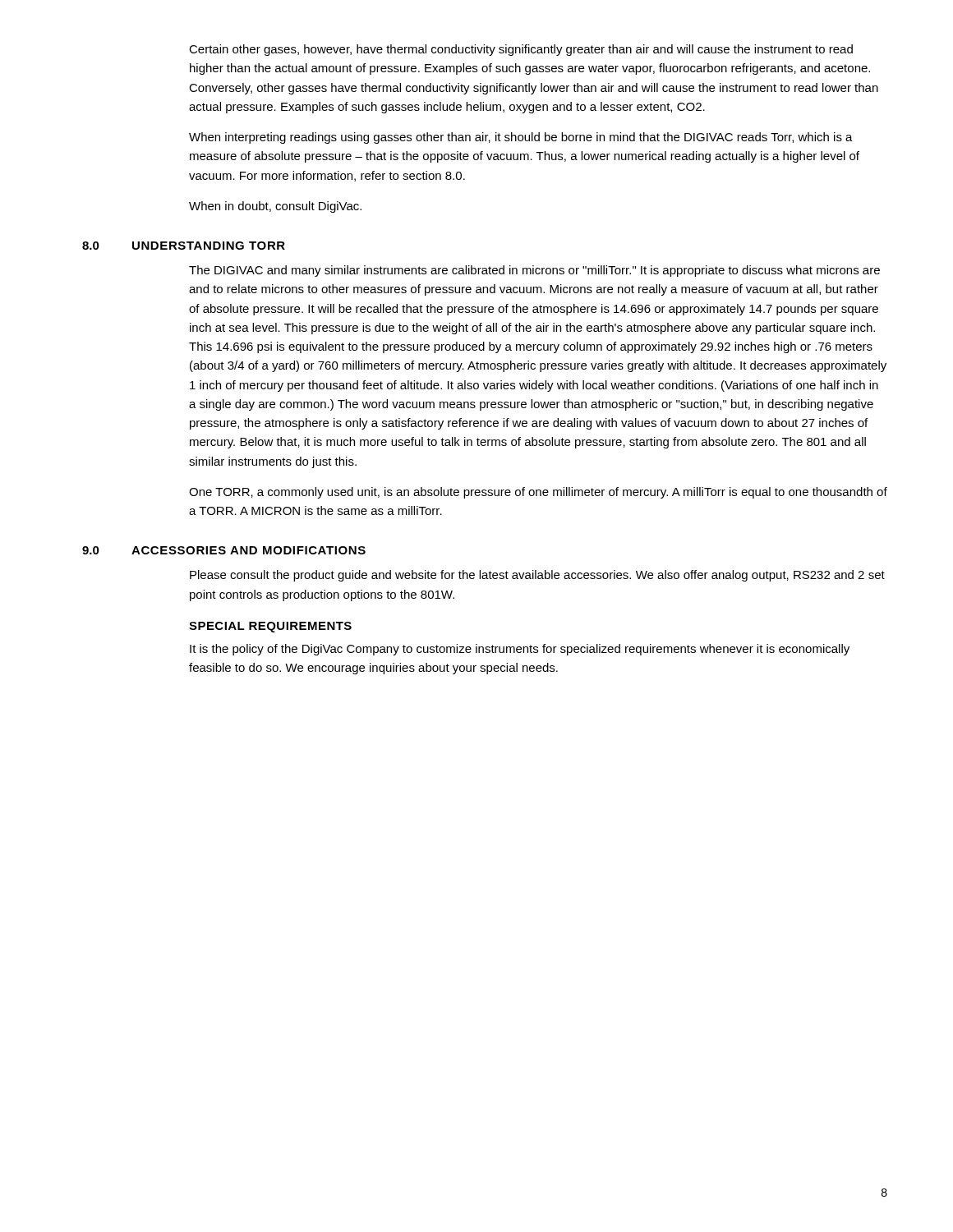
Task: Click on the text block that reads "It is the policy of the DigiVac Company"
Action: coord(519,658)
